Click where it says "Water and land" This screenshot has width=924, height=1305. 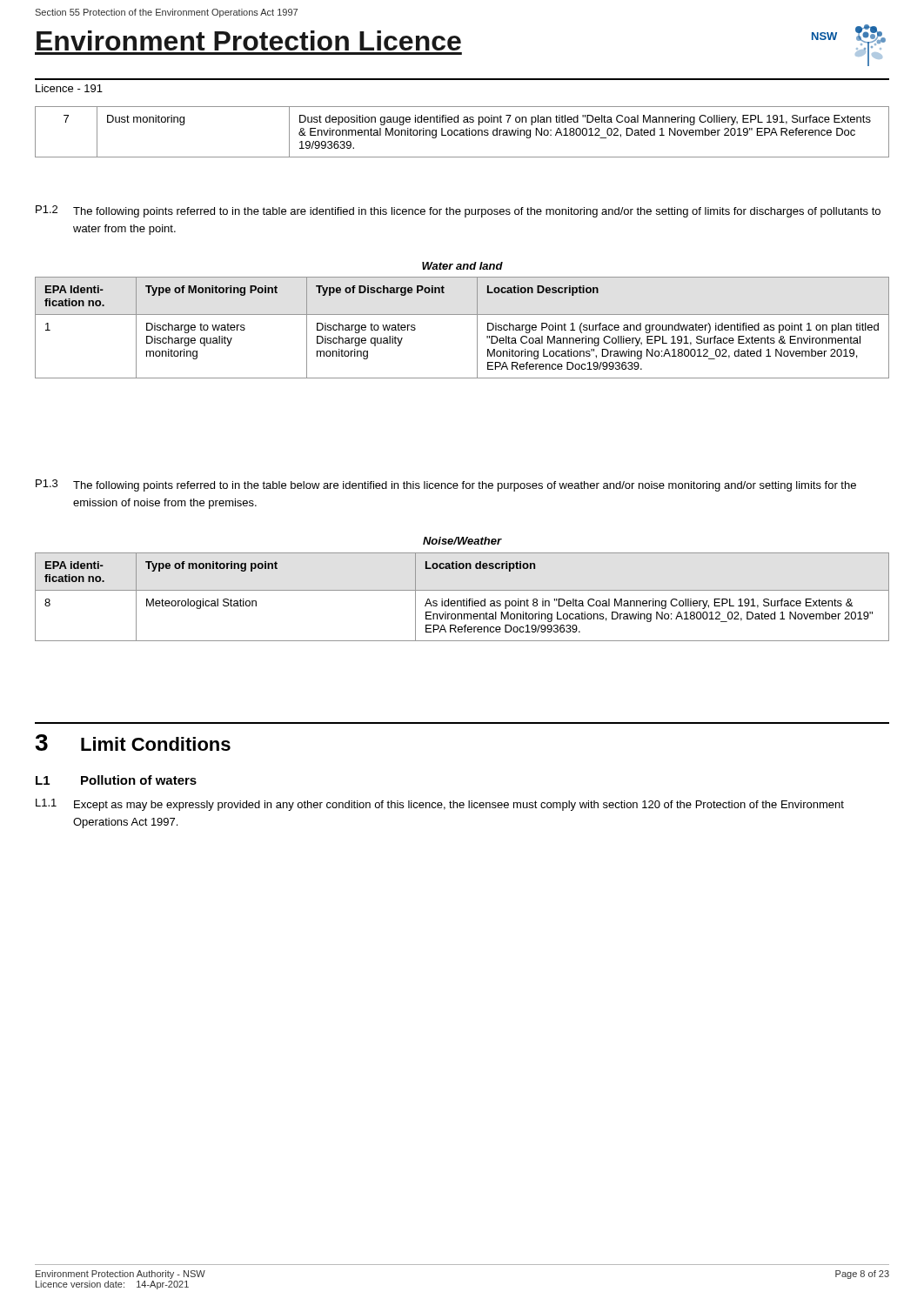tap(462, 266)
